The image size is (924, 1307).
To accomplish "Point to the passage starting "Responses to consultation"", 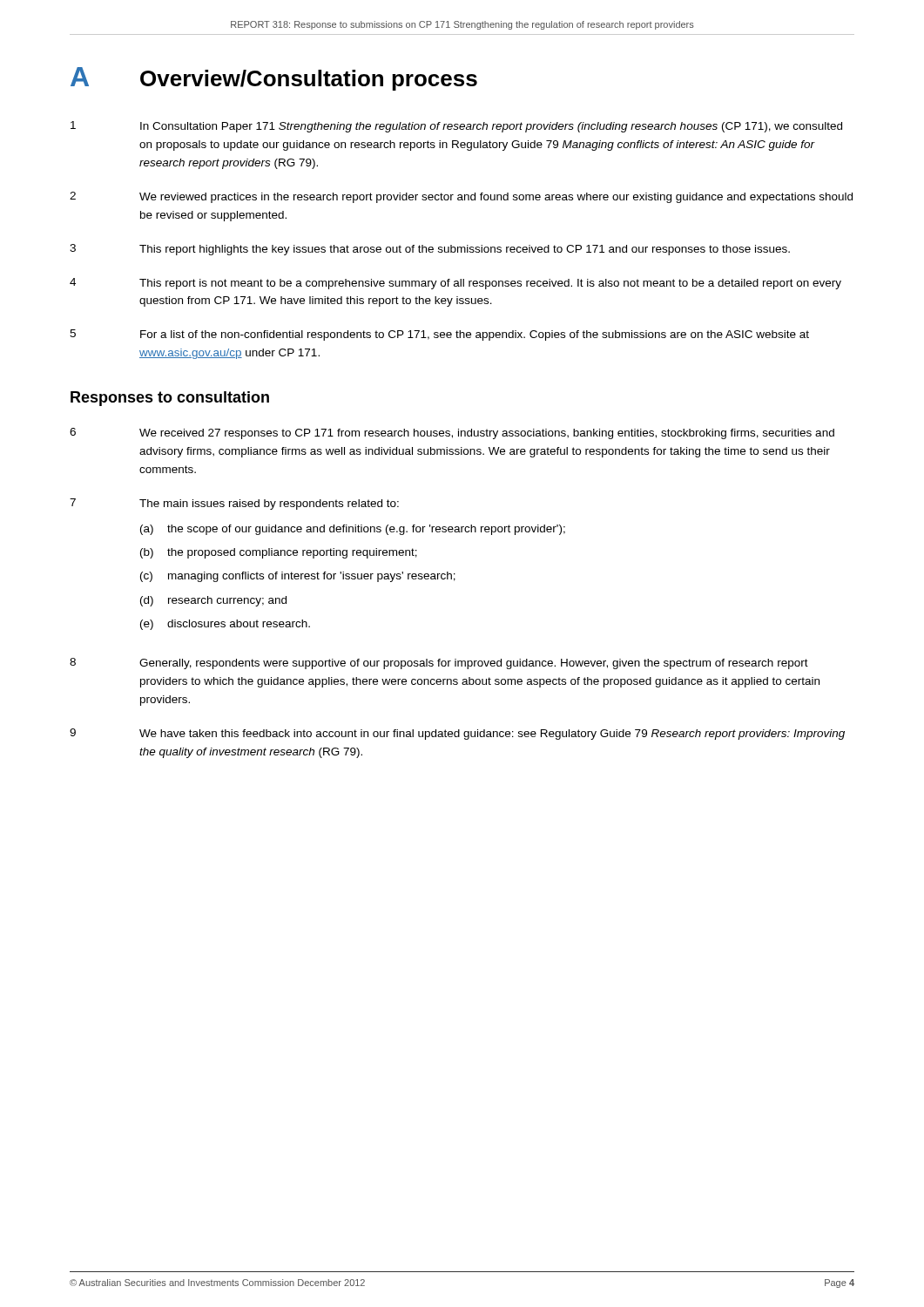I will (170, 398).
